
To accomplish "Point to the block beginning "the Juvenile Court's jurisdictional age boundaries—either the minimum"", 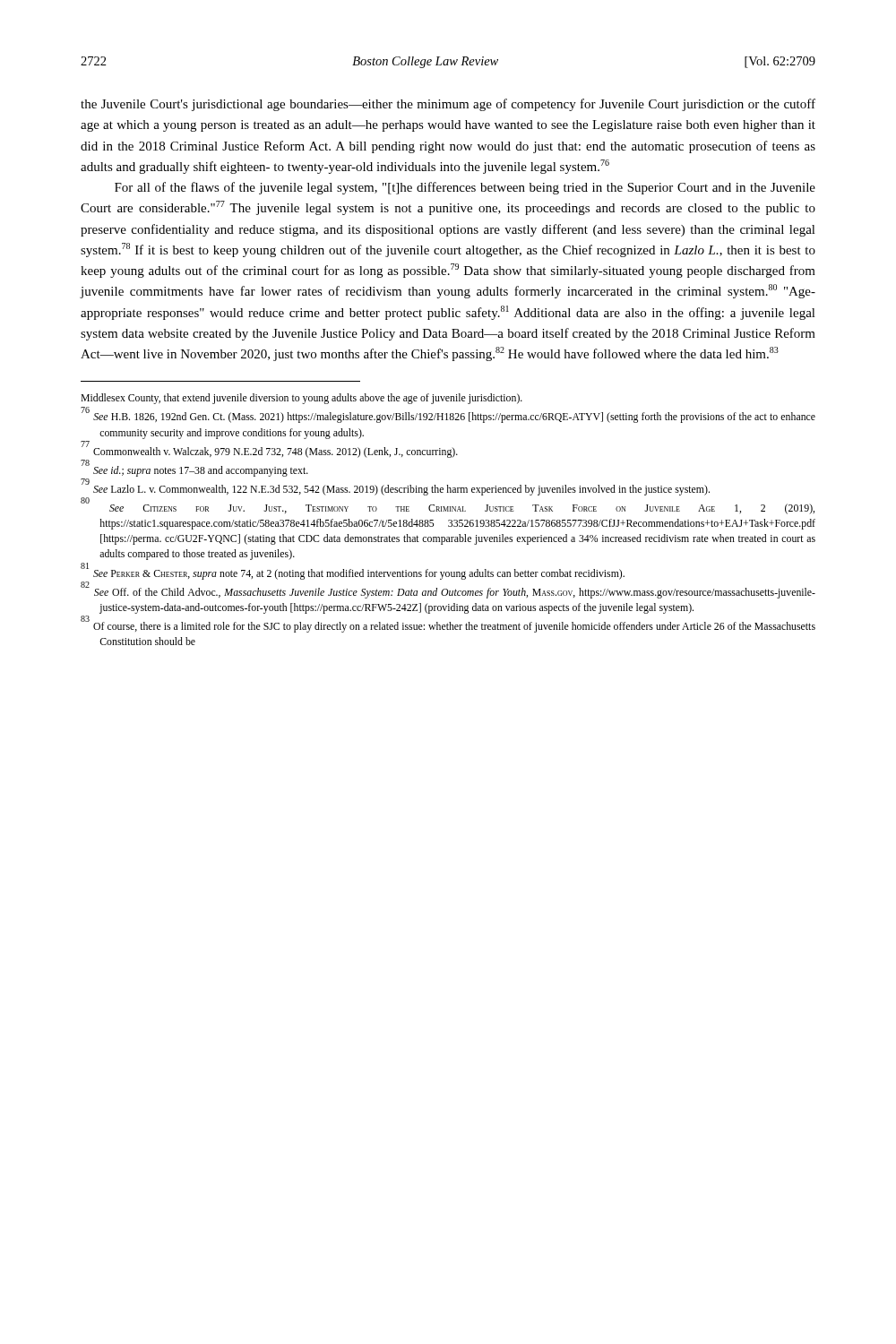I will (x=448, y=136).
